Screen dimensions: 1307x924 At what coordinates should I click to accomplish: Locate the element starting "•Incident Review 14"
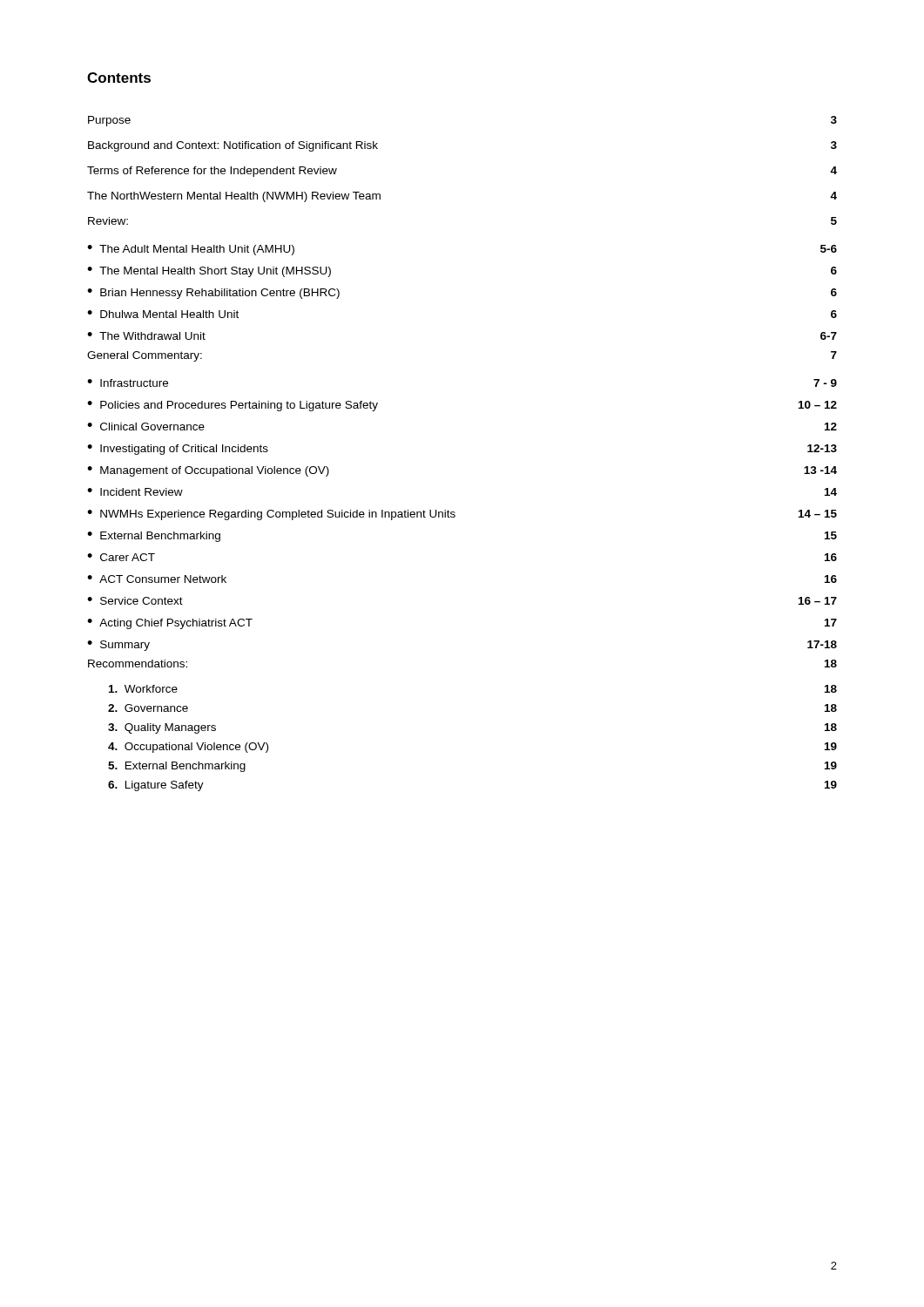click(133, 492)
